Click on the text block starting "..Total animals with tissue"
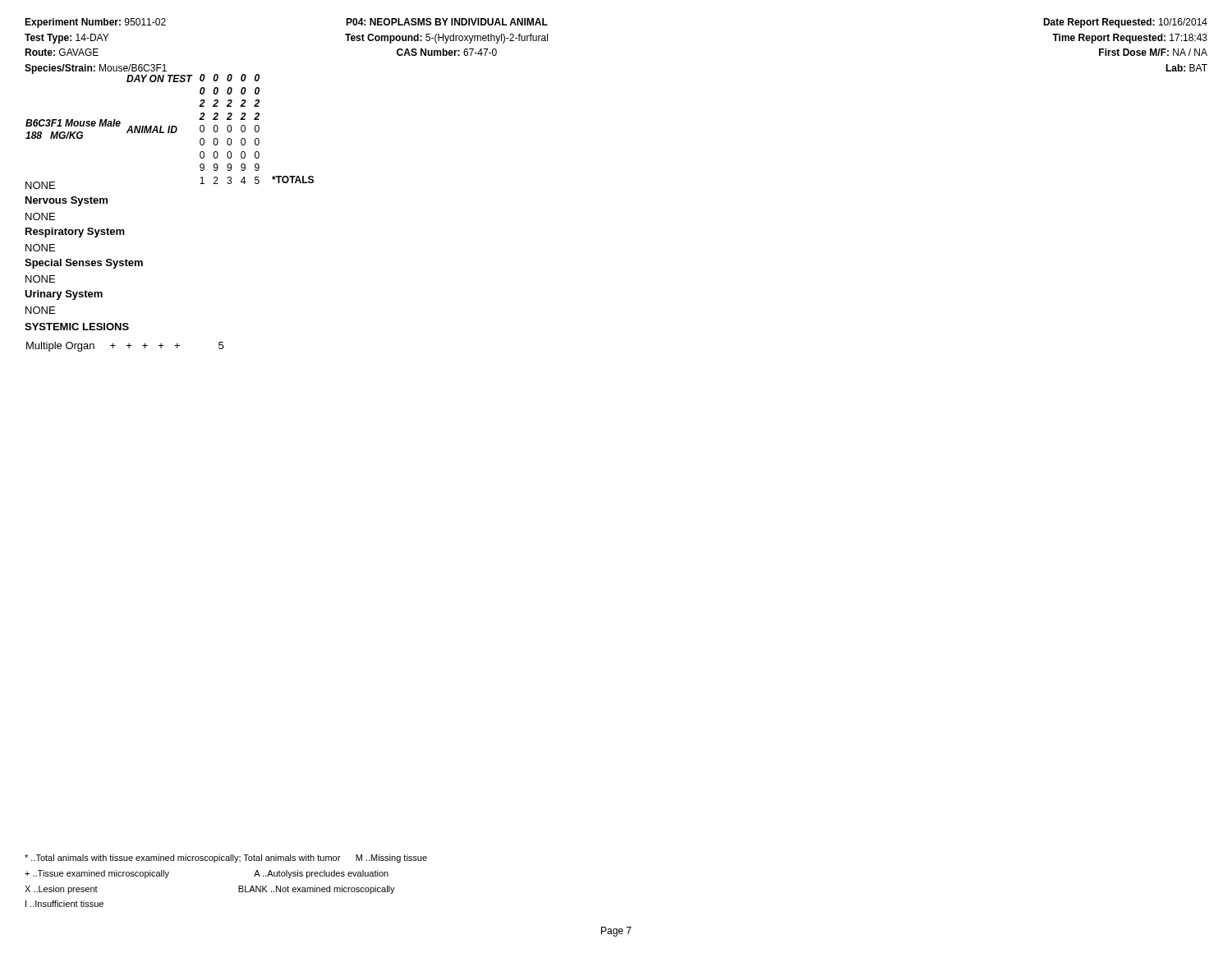 (226, 859)
